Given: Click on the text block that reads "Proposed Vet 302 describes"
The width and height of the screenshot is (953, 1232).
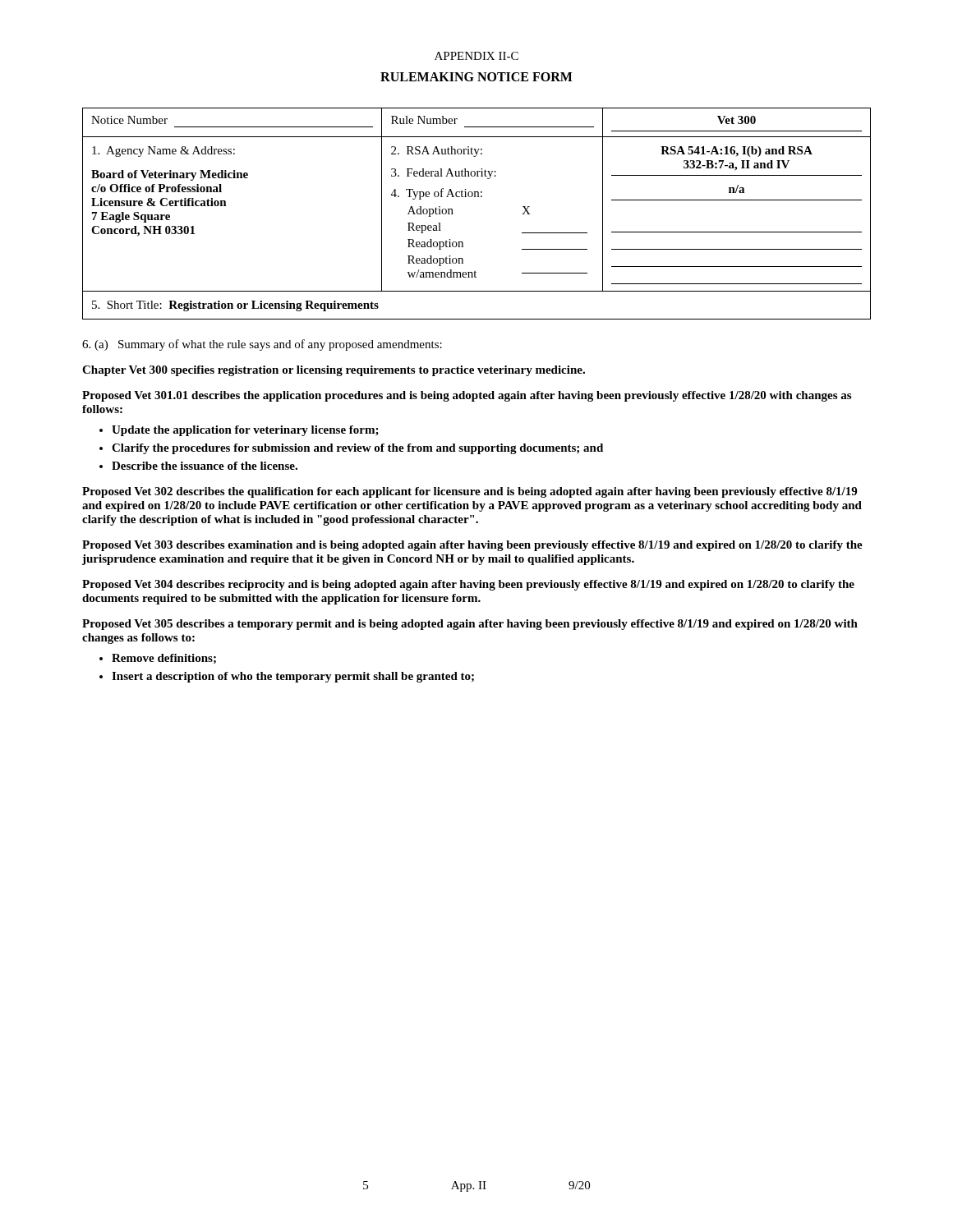Looking at the screenshot, I should tap(472, 505).
